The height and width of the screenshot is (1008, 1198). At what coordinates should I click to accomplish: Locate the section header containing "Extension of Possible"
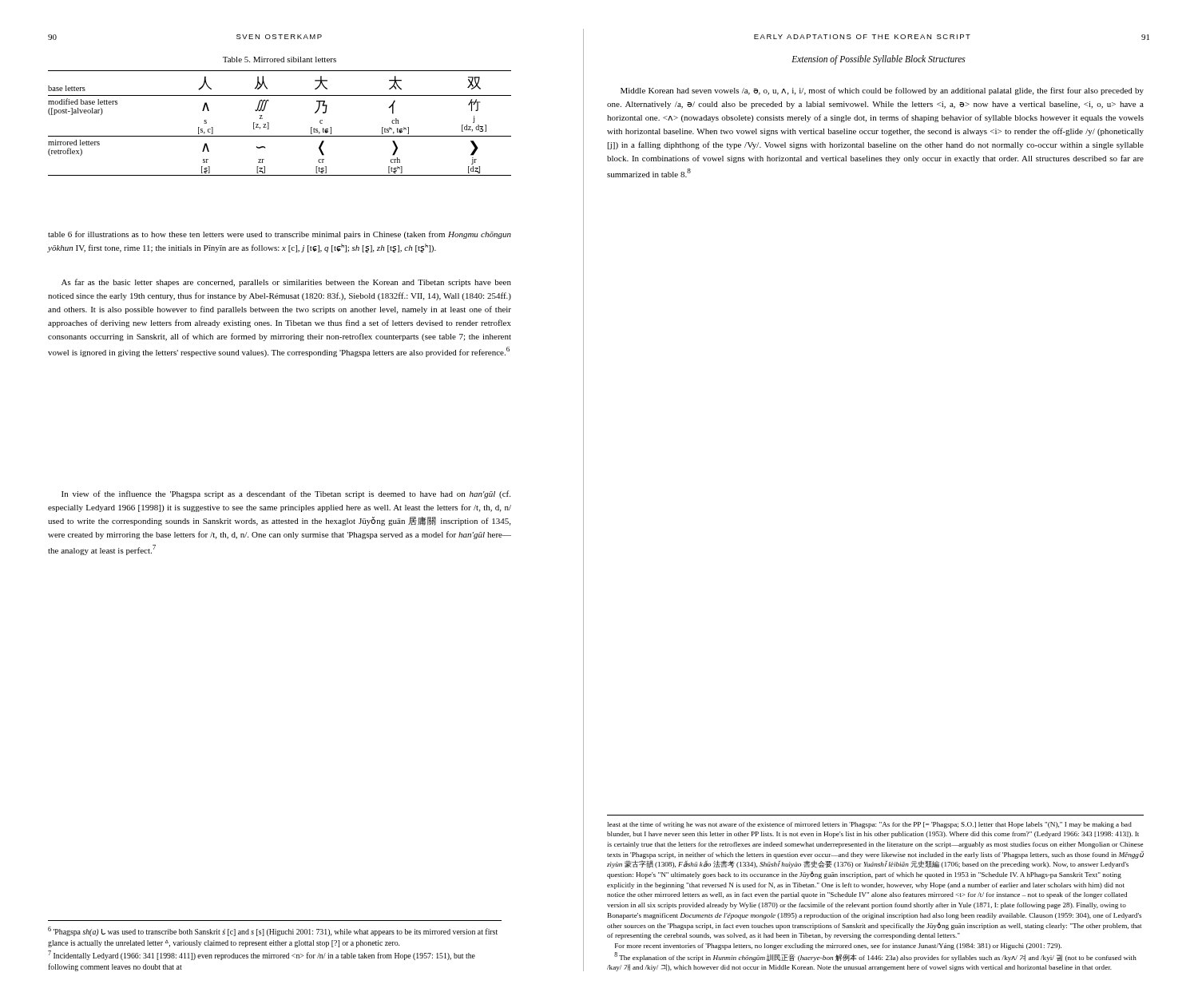879,59
